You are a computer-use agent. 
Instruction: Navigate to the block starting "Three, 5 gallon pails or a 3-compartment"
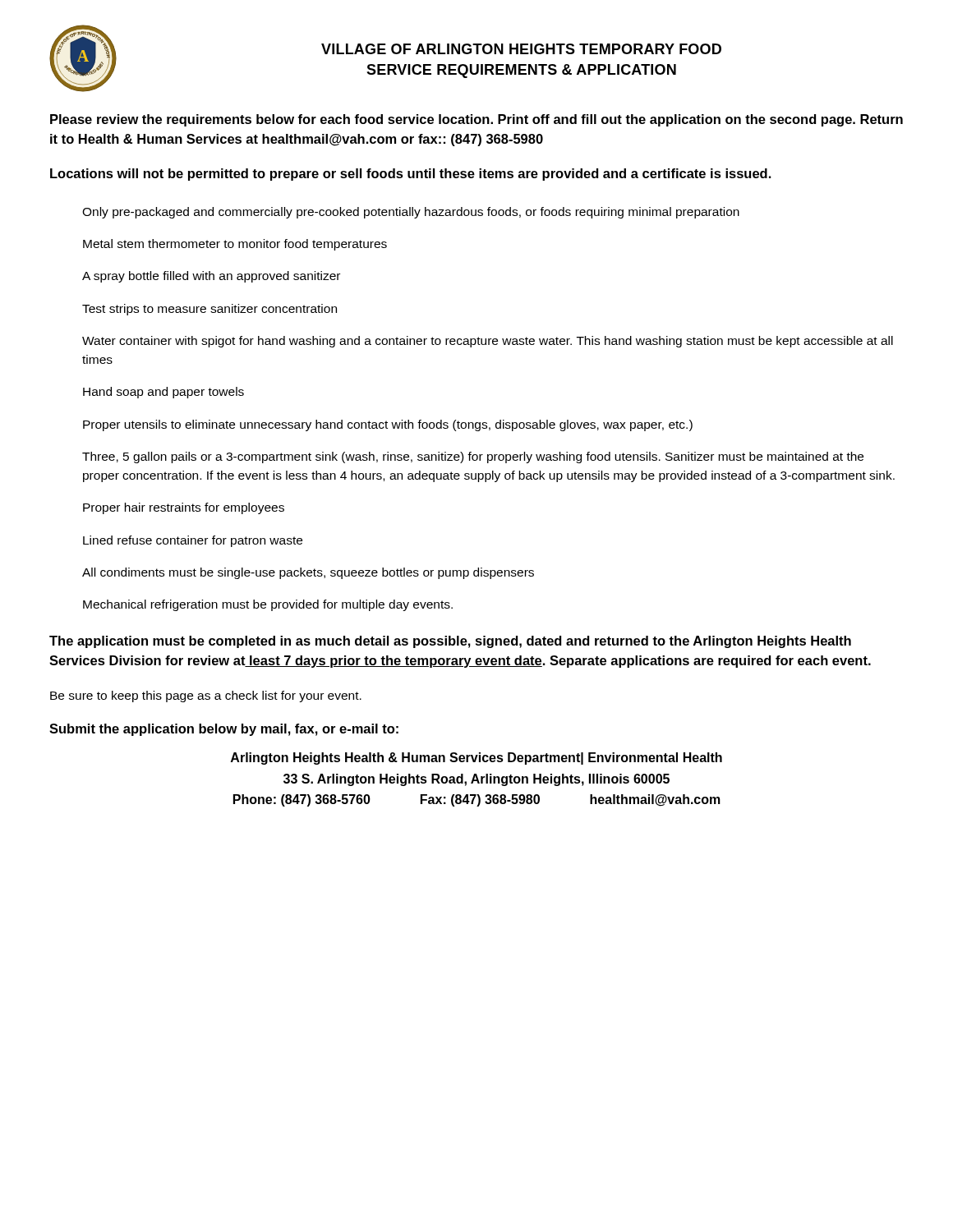tap(489, 466)
